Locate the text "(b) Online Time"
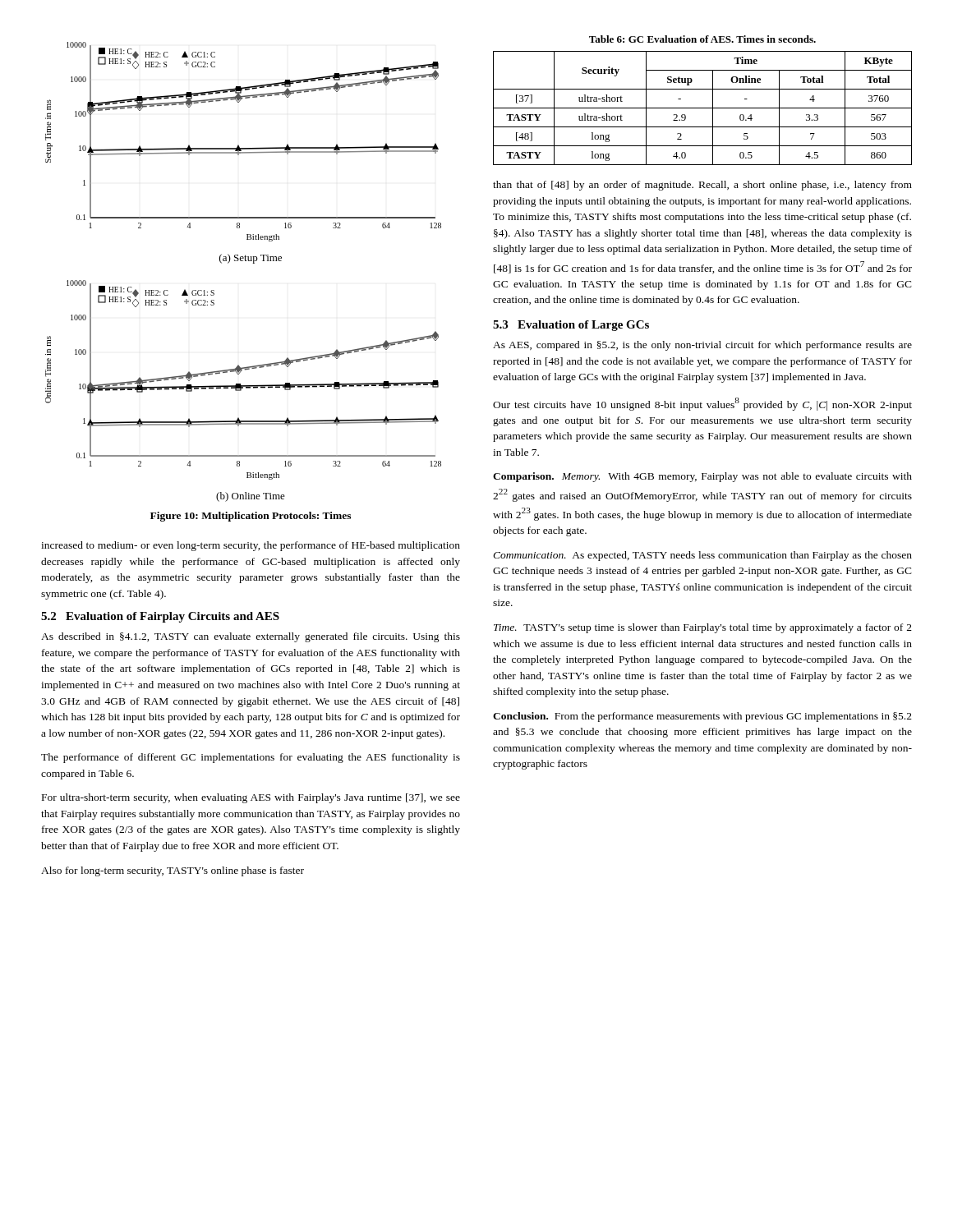The width and height of the screenshot is (953, 1232). pyautogui.click(x=251, y=496)
